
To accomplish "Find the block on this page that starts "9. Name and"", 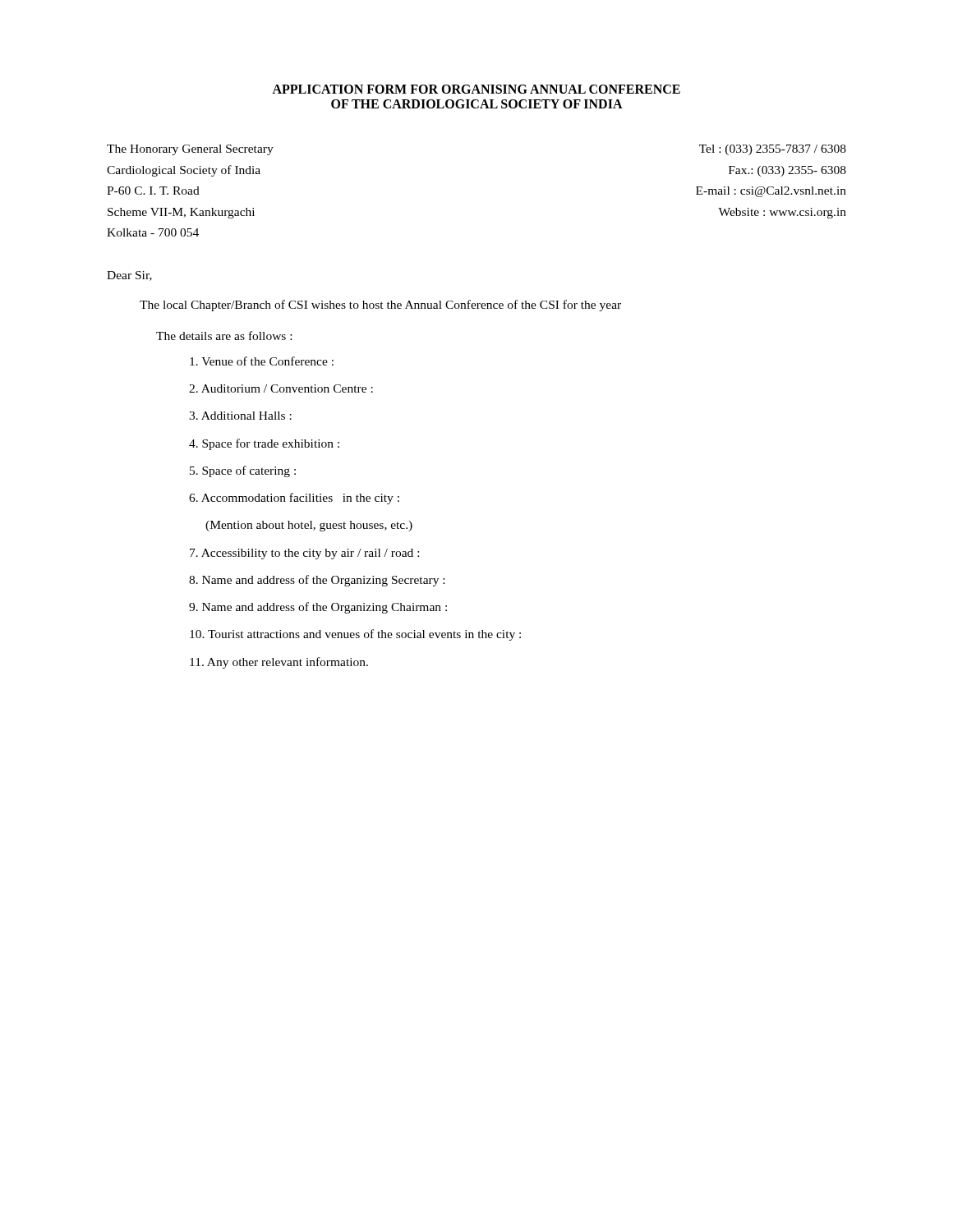I will tap(318, 607).
